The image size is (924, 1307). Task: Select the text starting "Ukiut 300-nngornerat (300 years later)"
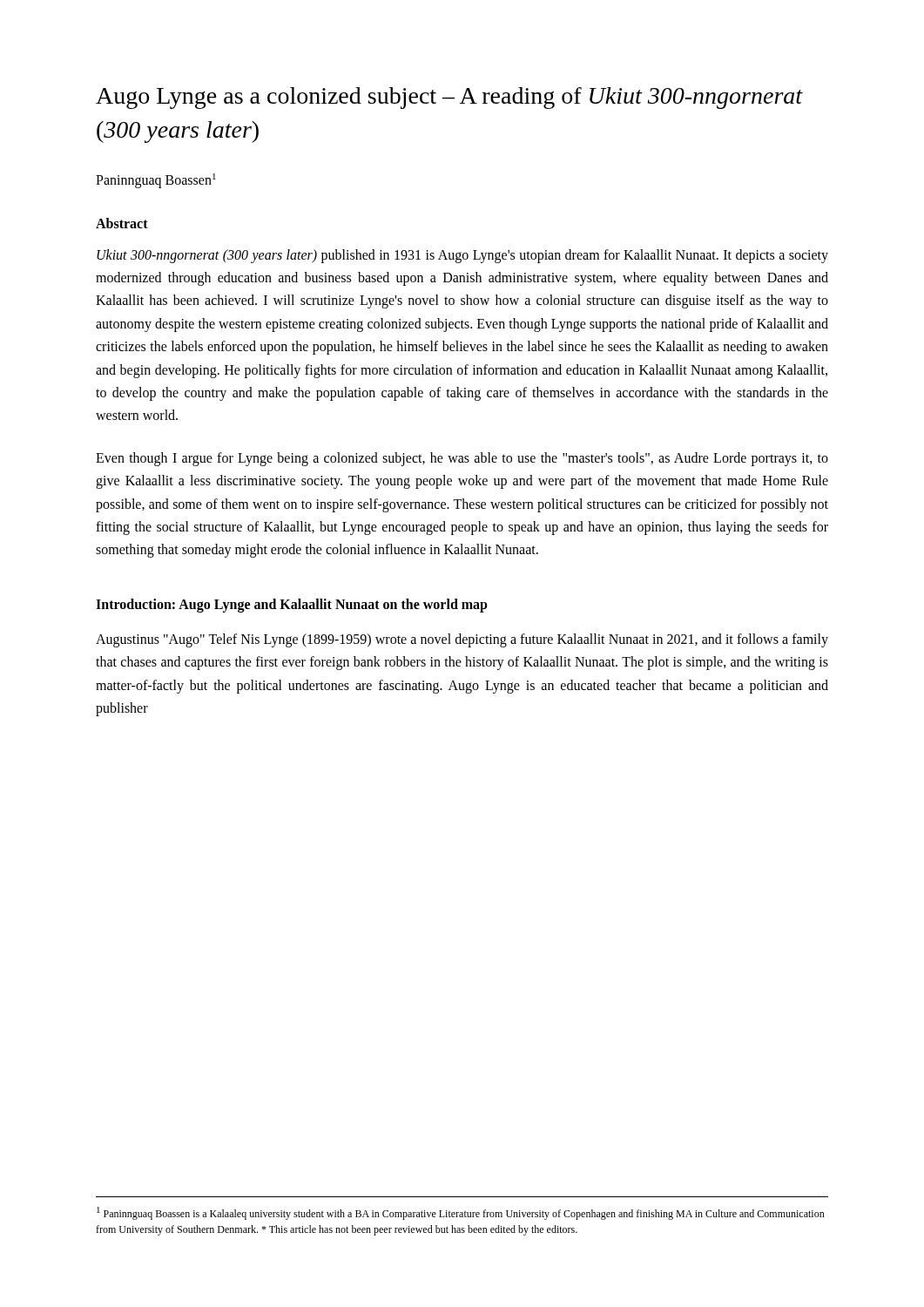pyautogui.click(x=462, y=335)
